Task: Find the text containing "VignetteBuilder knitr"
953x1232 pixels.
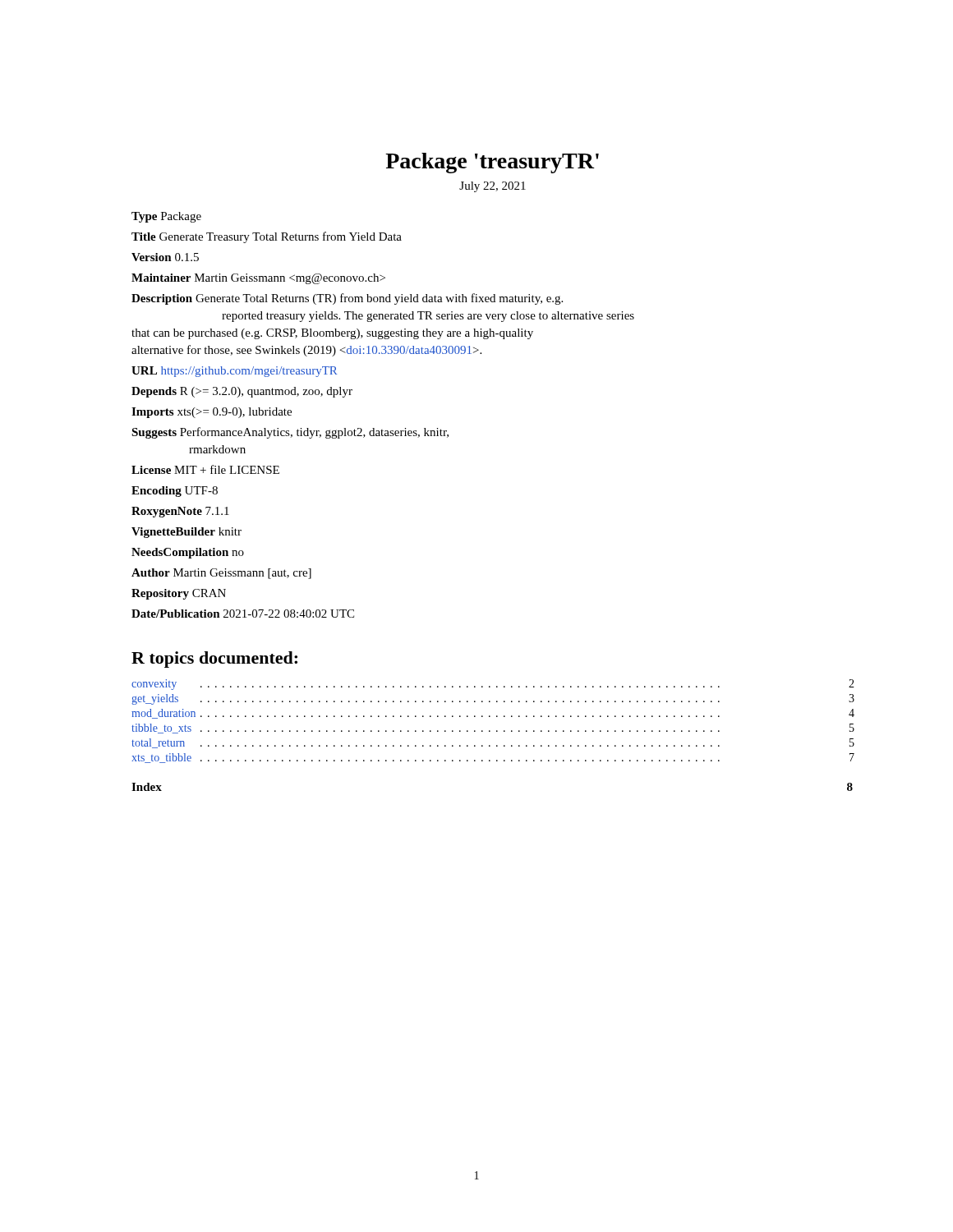Action: click(187, 531)
